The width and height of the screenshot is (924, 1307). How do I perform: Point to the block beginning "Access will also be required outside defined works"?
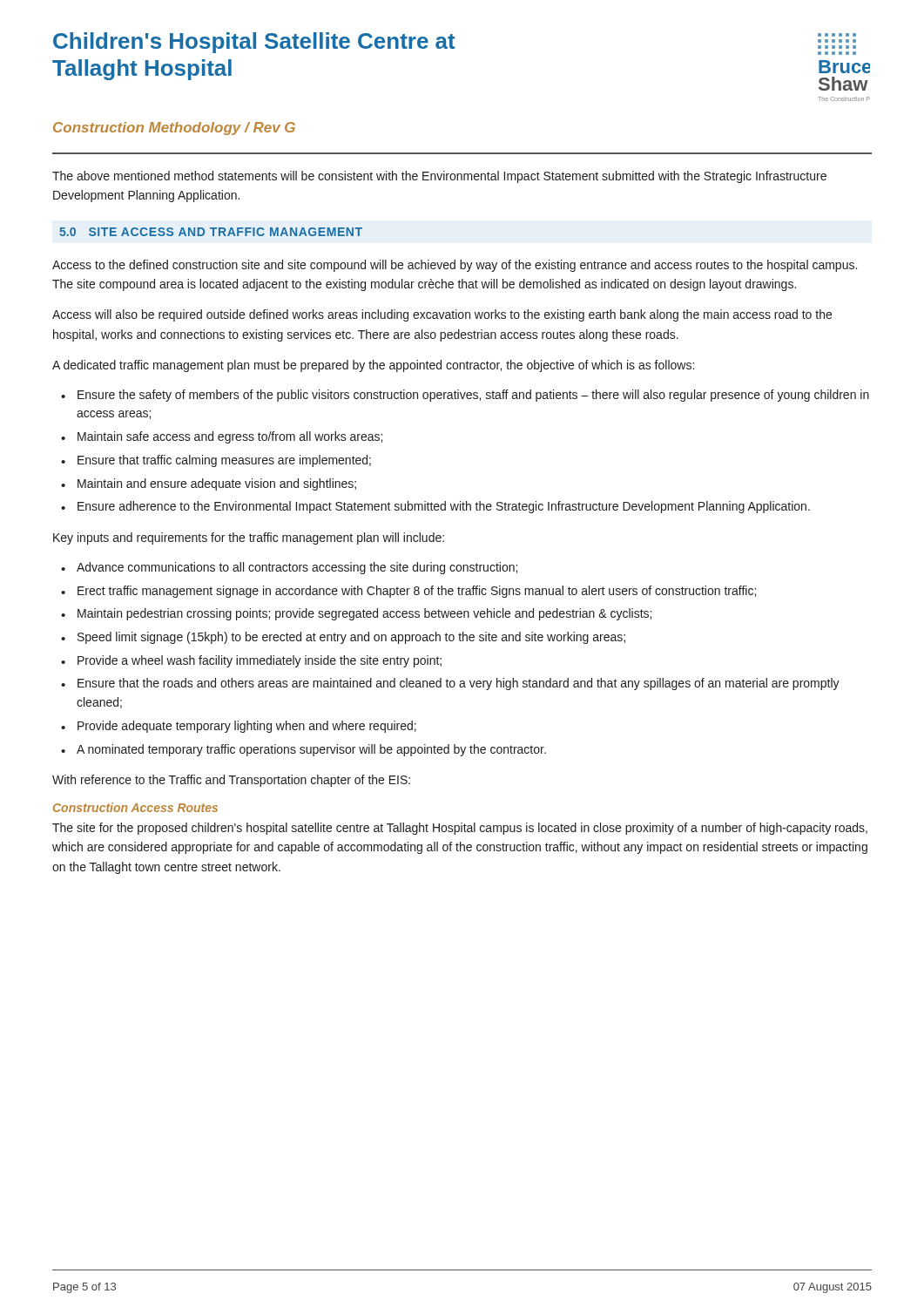pyautogui.click(x=442, y=325)
